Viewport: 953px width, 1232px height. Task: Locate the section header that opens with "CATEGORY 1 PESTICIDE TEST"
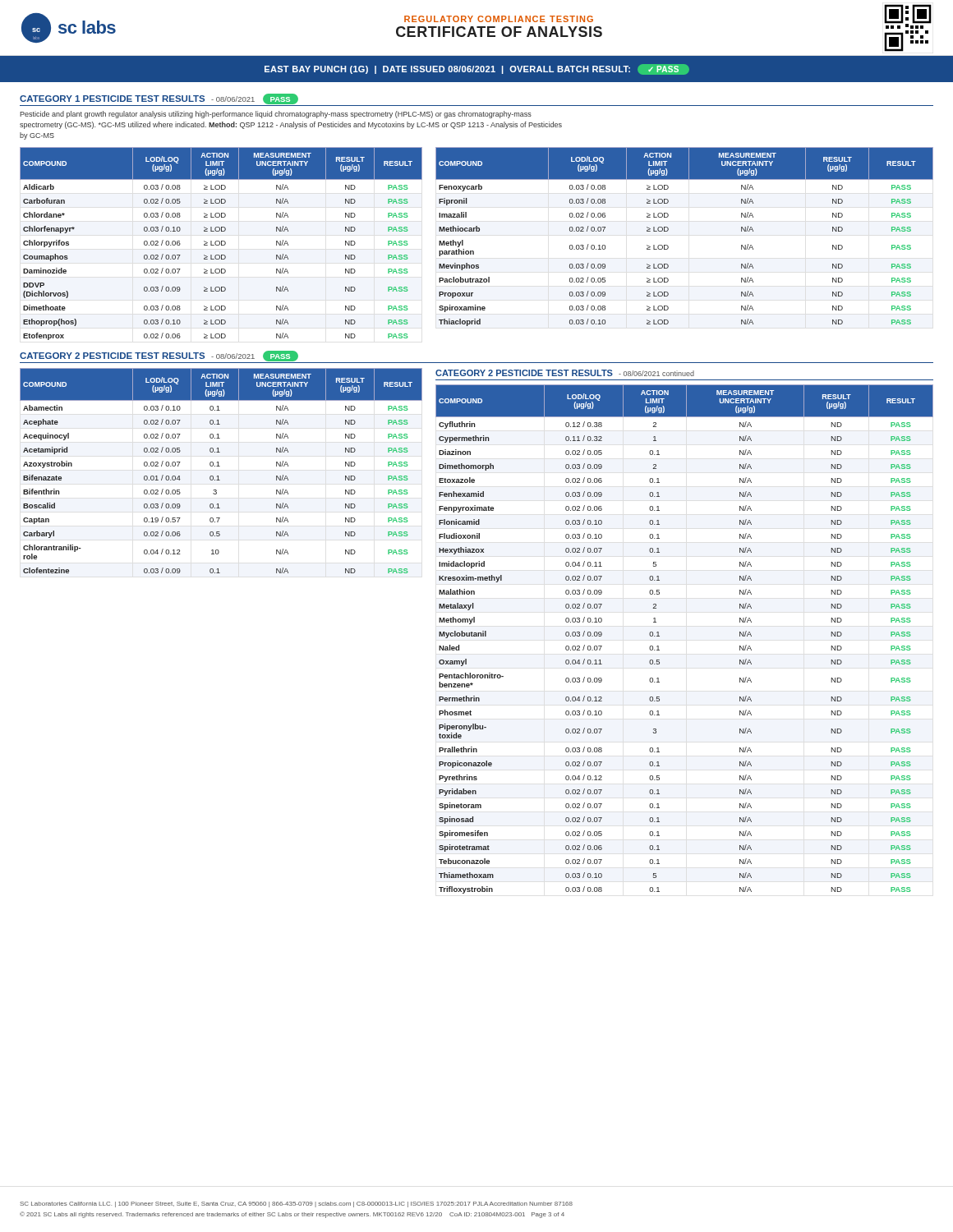click(x=159, y=99)
